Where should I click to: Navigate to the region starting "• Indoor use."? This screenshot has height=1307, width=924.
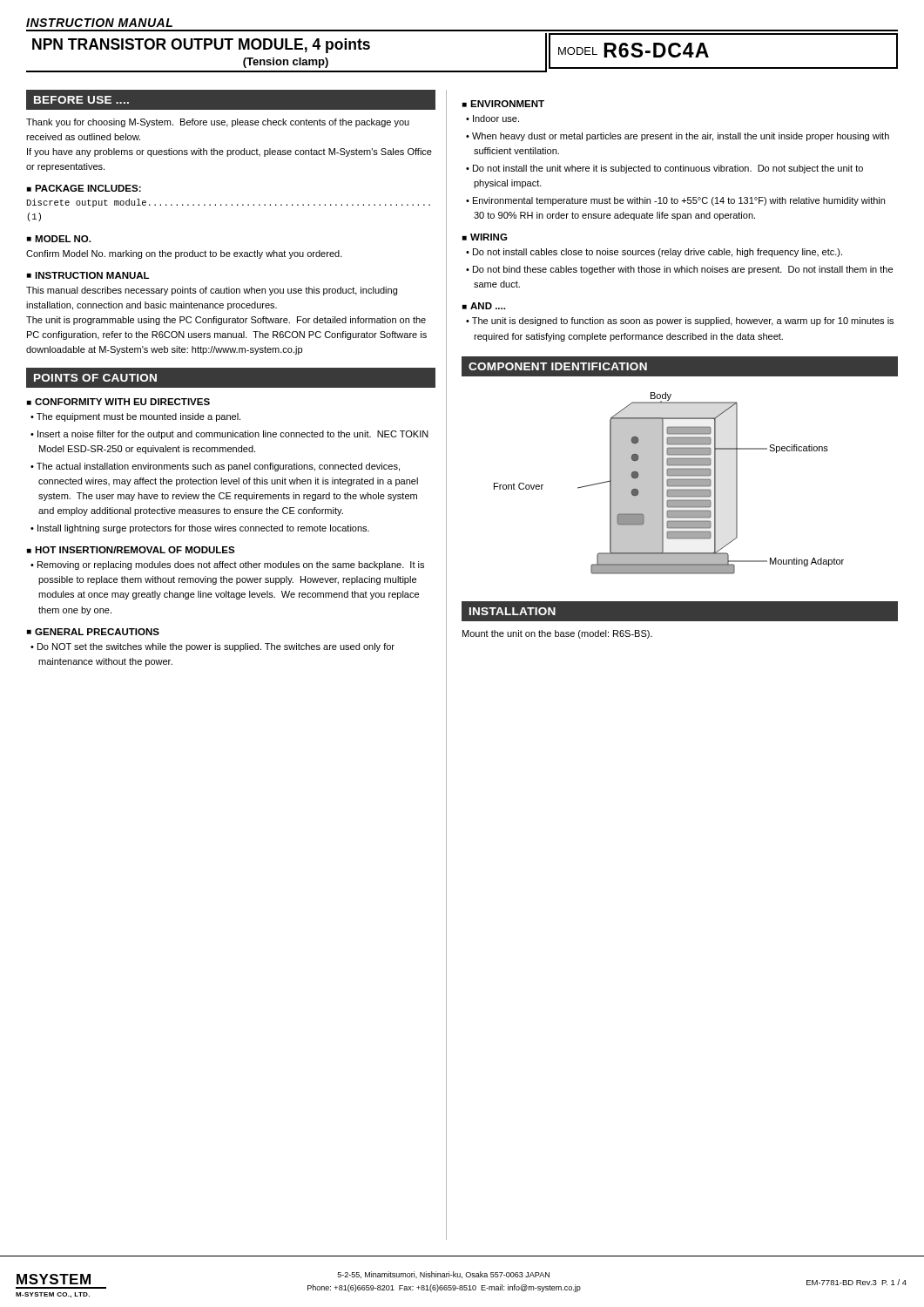[x=493, y=119]
